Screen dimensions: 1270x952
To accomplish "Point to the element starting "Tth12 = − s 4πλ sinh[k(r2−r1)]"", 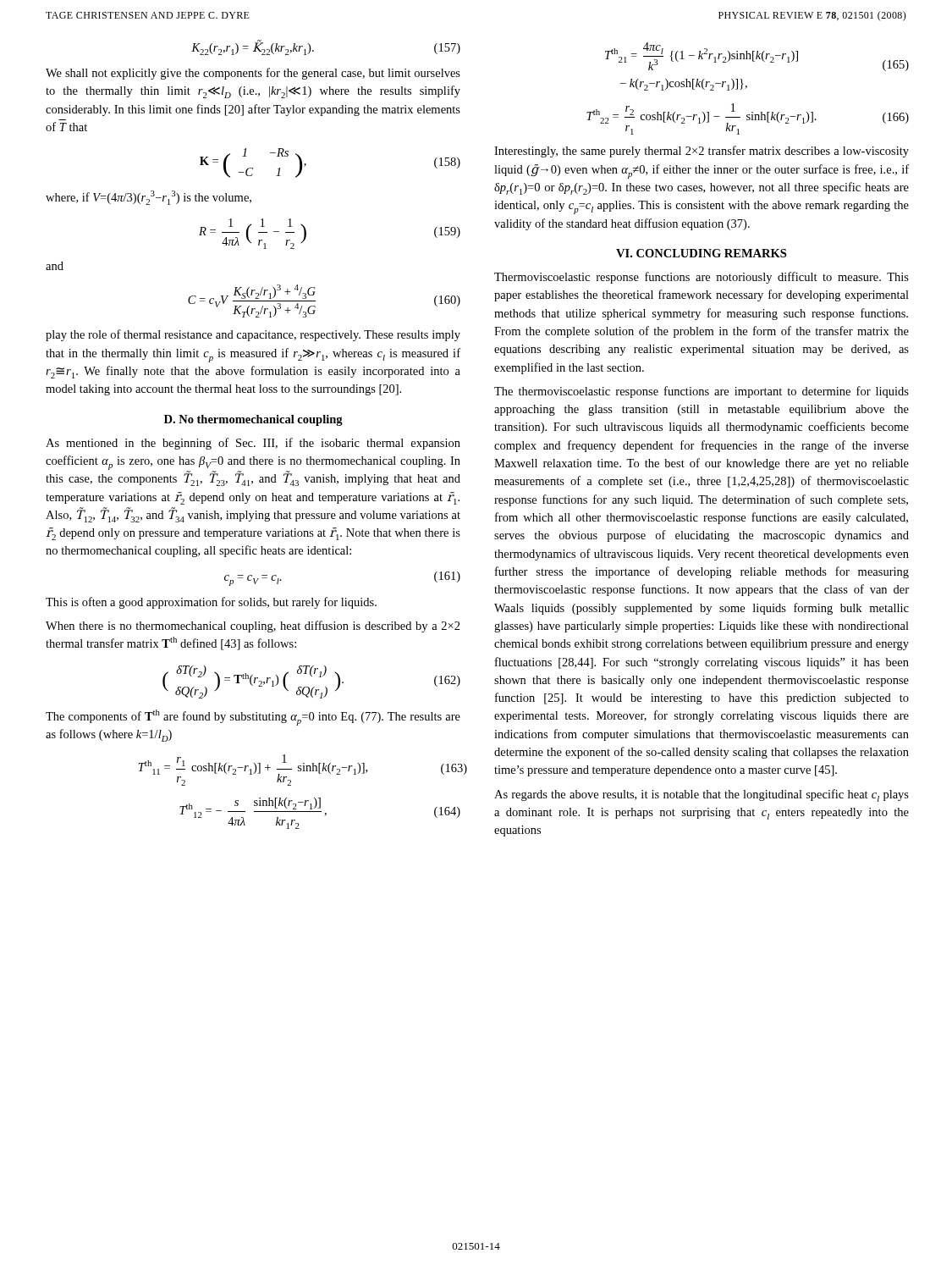I will (320, 812).
